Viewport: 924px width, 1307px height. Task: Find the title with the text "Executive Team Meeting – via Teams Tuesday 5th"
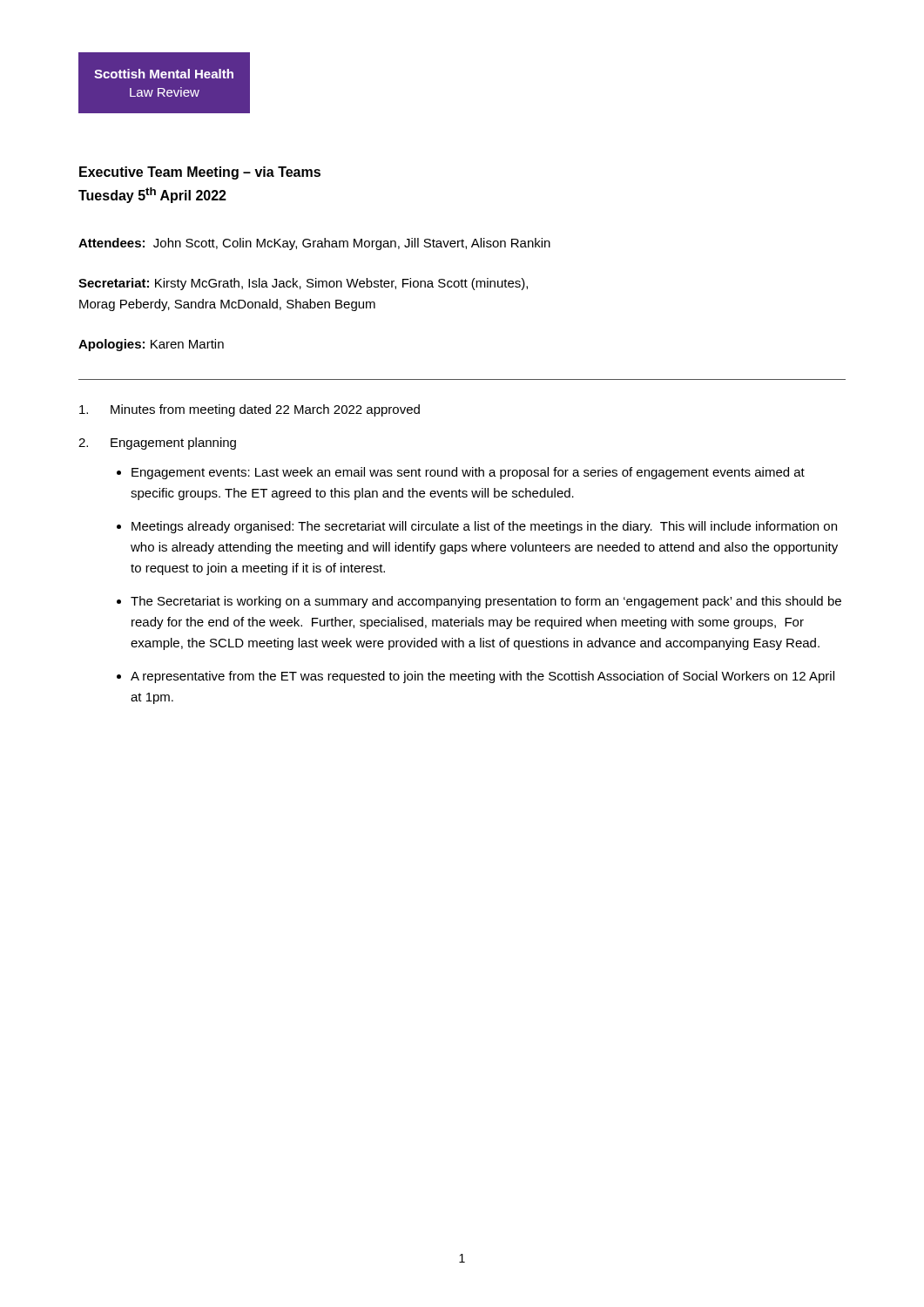click(200, 173)
